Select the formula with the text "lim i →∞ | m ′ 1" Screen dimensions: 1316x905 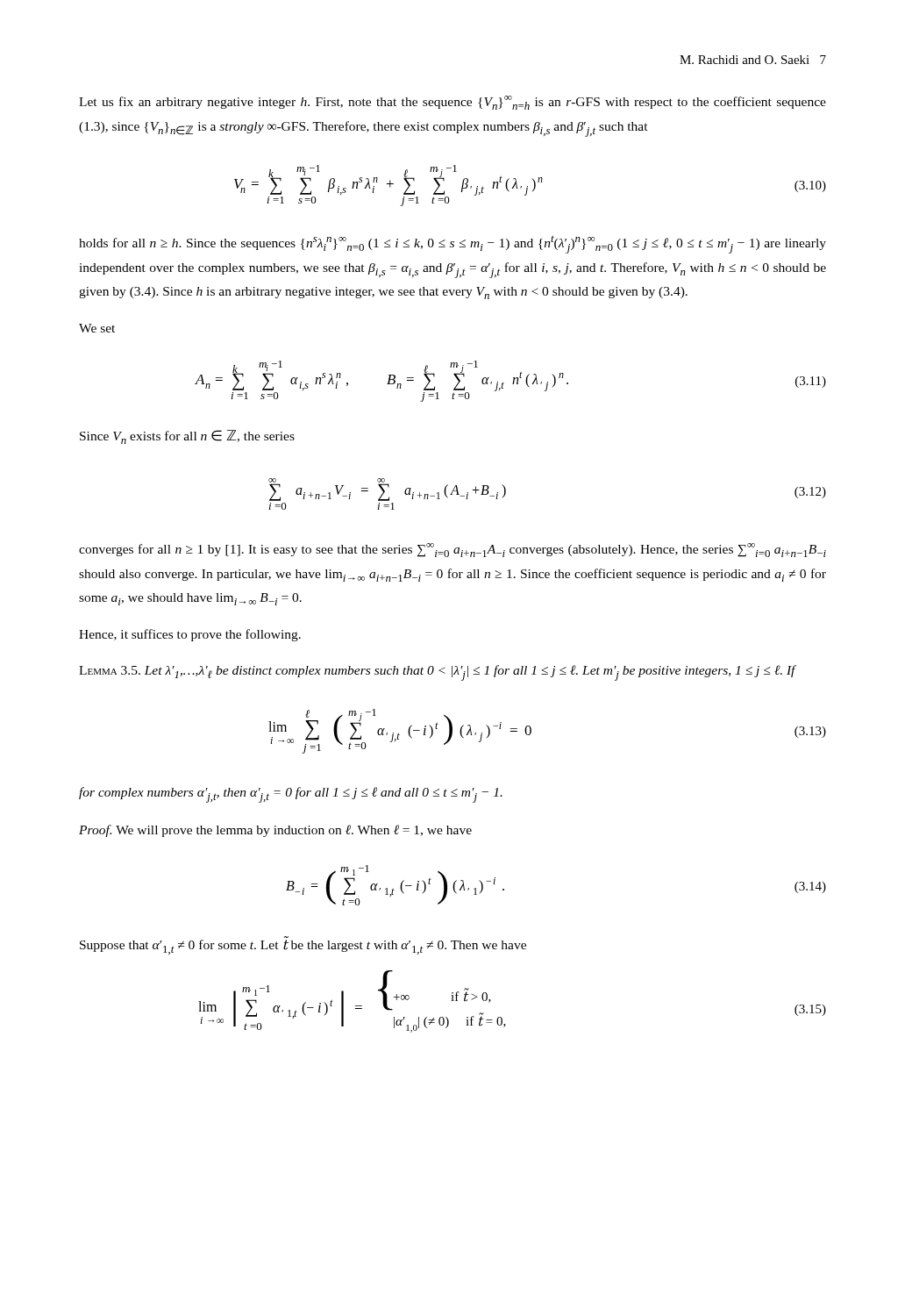pos(512,1009)
